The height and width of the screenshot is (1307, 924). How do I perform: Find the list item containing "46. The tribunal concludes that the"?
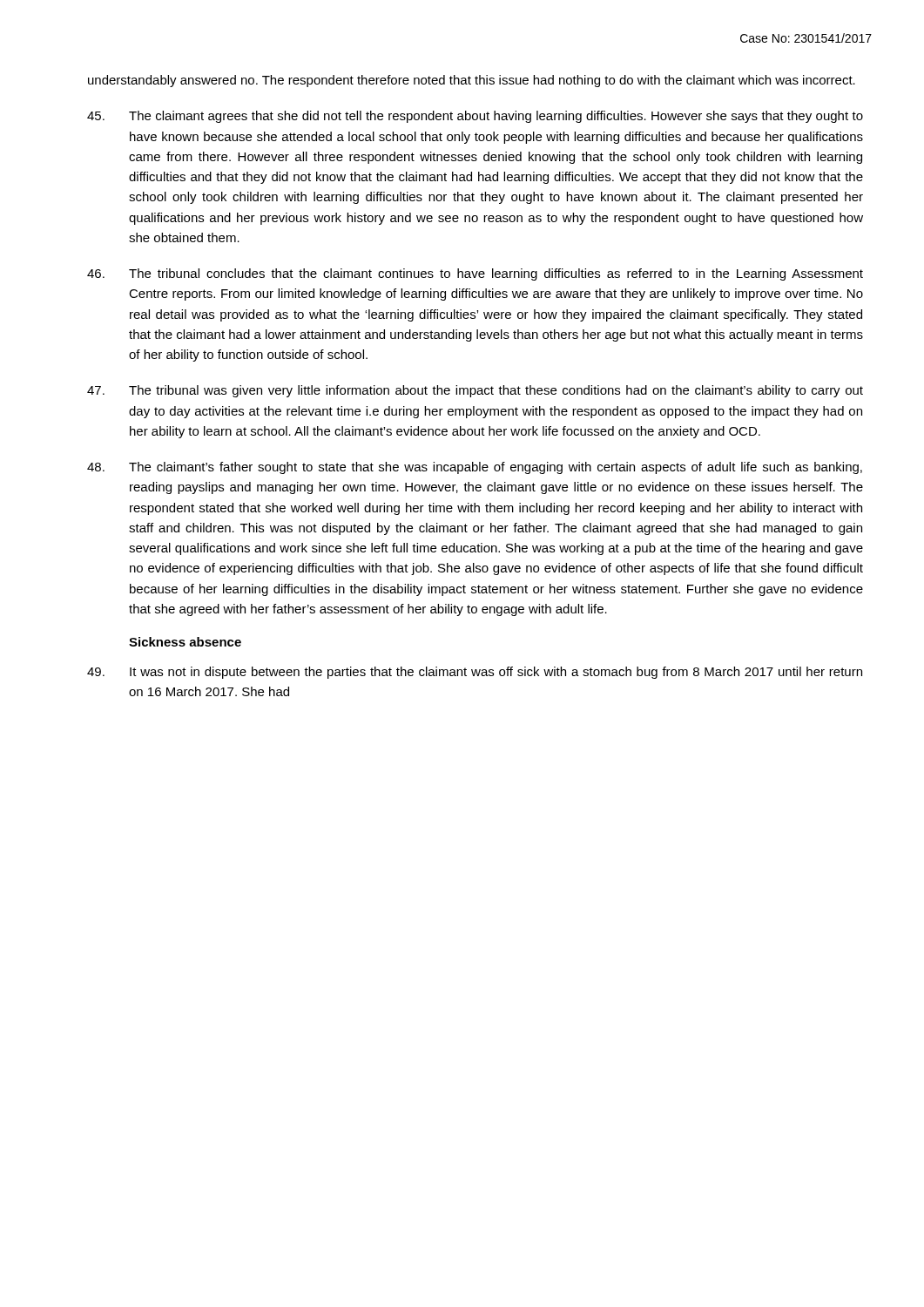(475, 314)
